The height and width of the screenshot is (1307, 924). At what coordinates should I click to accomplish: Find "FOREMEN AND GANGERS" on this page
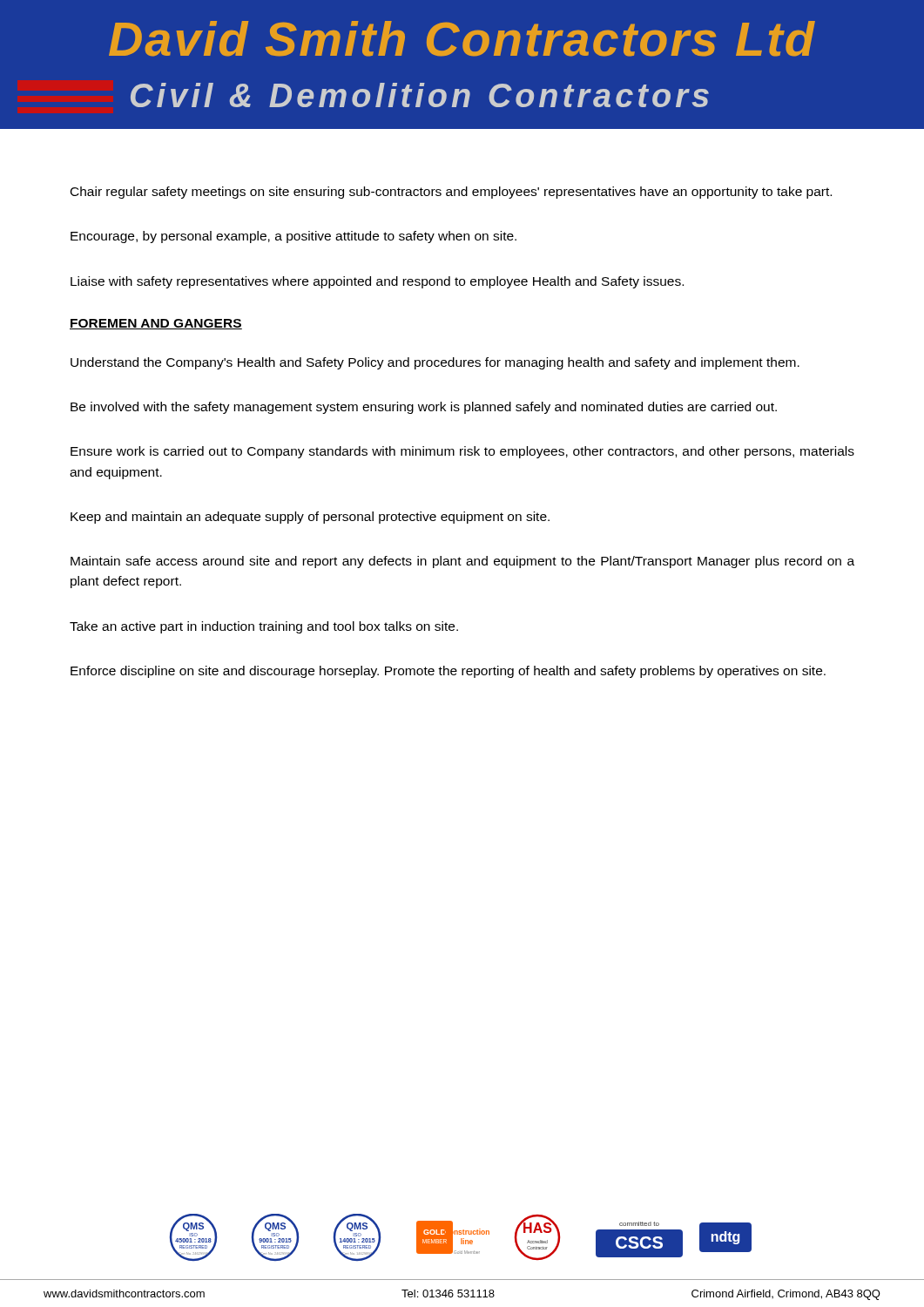click(x=156, y=323)
